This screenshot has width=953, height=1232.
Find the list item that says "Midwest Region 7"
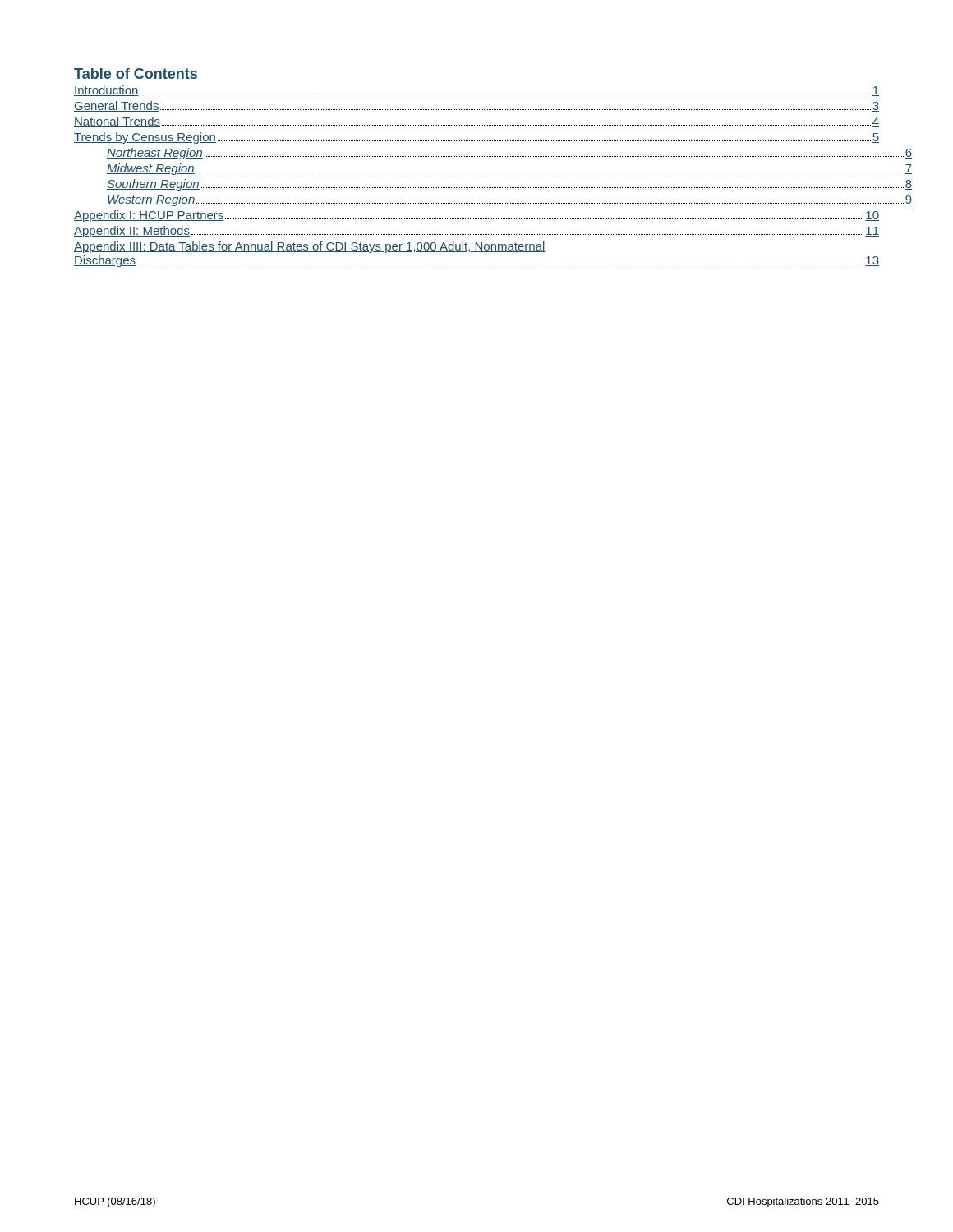[x=476, y=168]
